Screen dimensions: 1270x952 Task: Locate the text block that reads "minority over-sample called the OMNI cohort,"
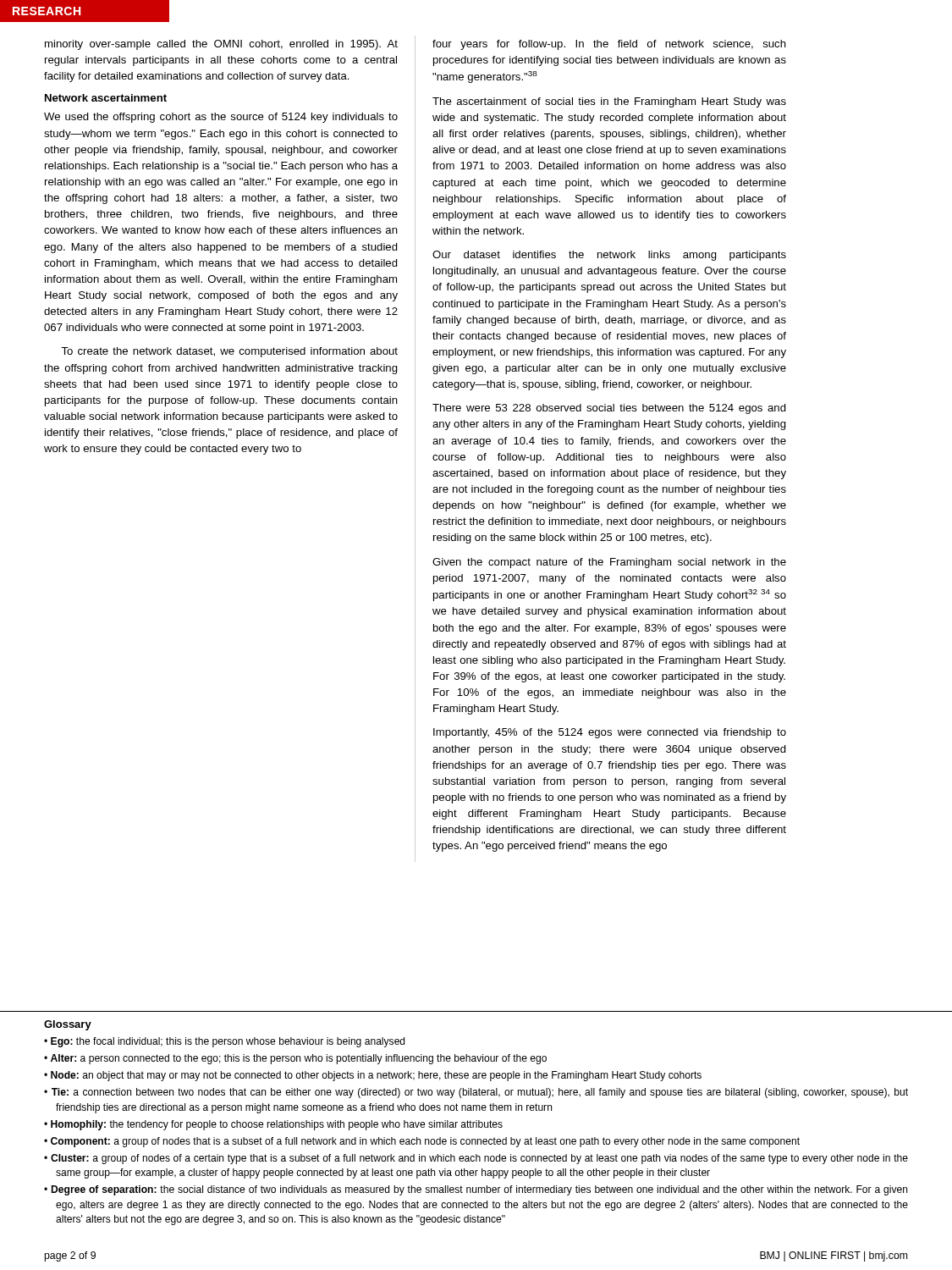221,60
